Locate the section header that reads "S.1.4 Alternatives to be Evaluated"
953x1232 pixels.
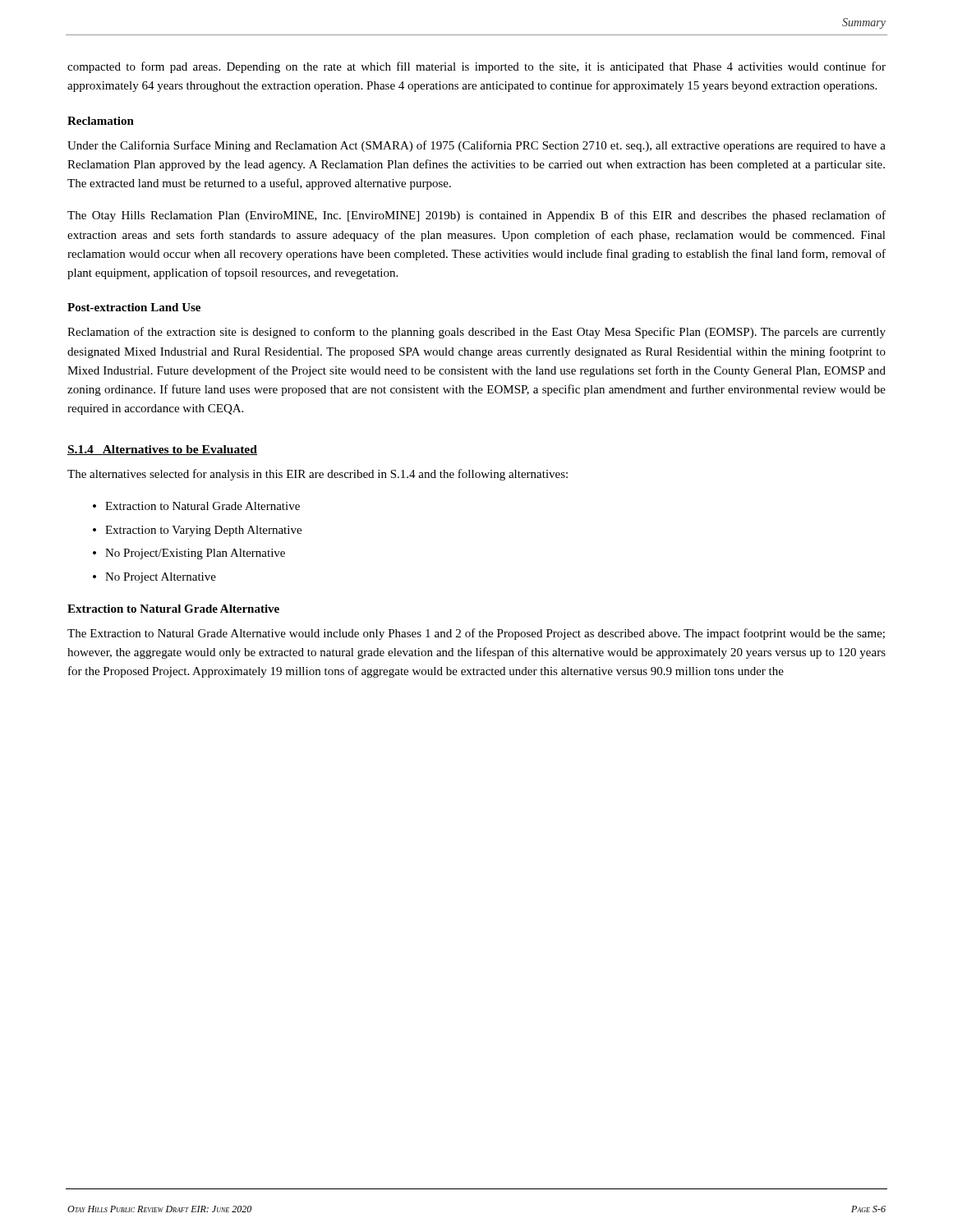coord(162,448)
